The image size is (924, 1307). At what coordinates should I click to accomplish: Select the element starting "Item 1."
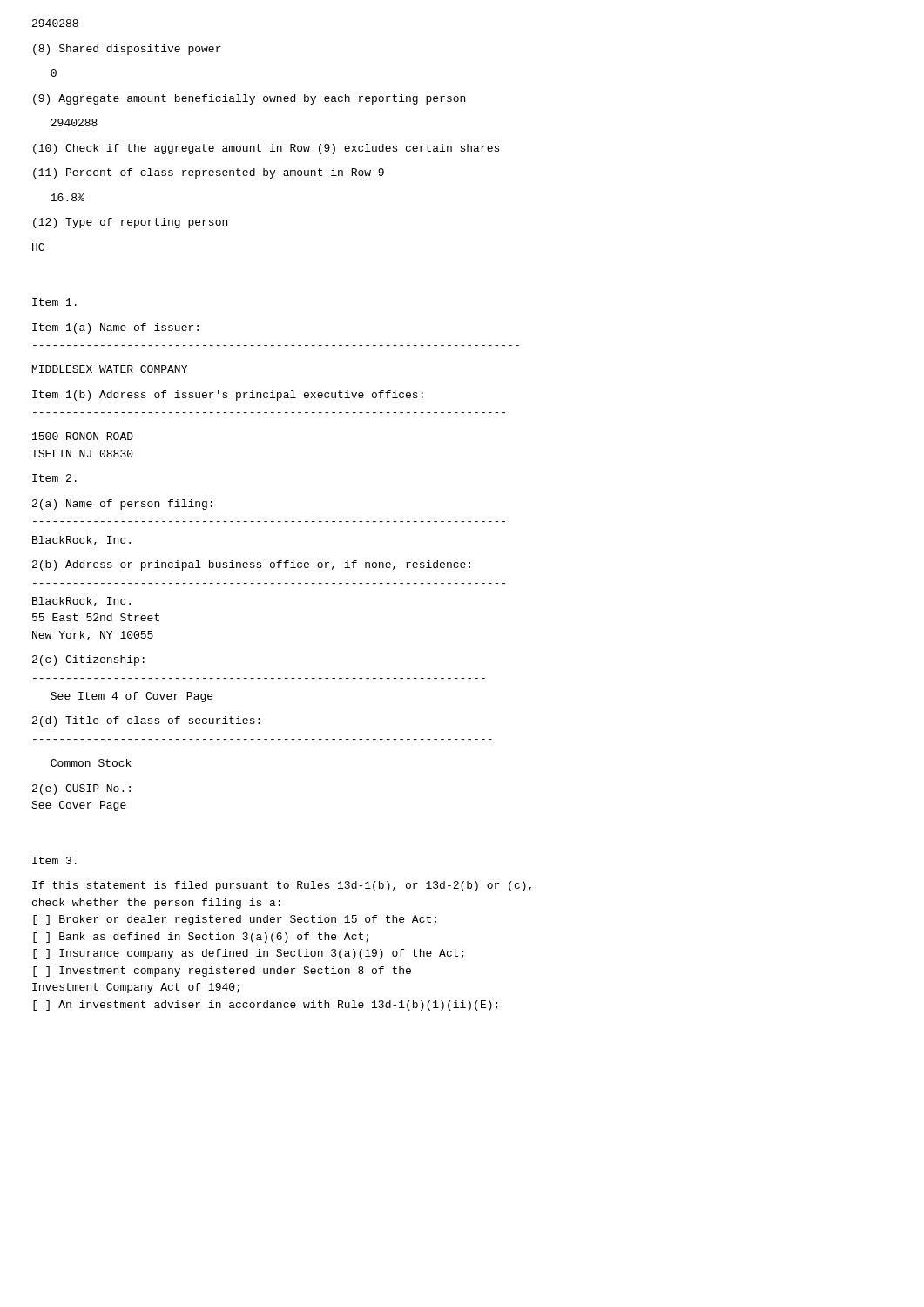click(x=55, y=303)
